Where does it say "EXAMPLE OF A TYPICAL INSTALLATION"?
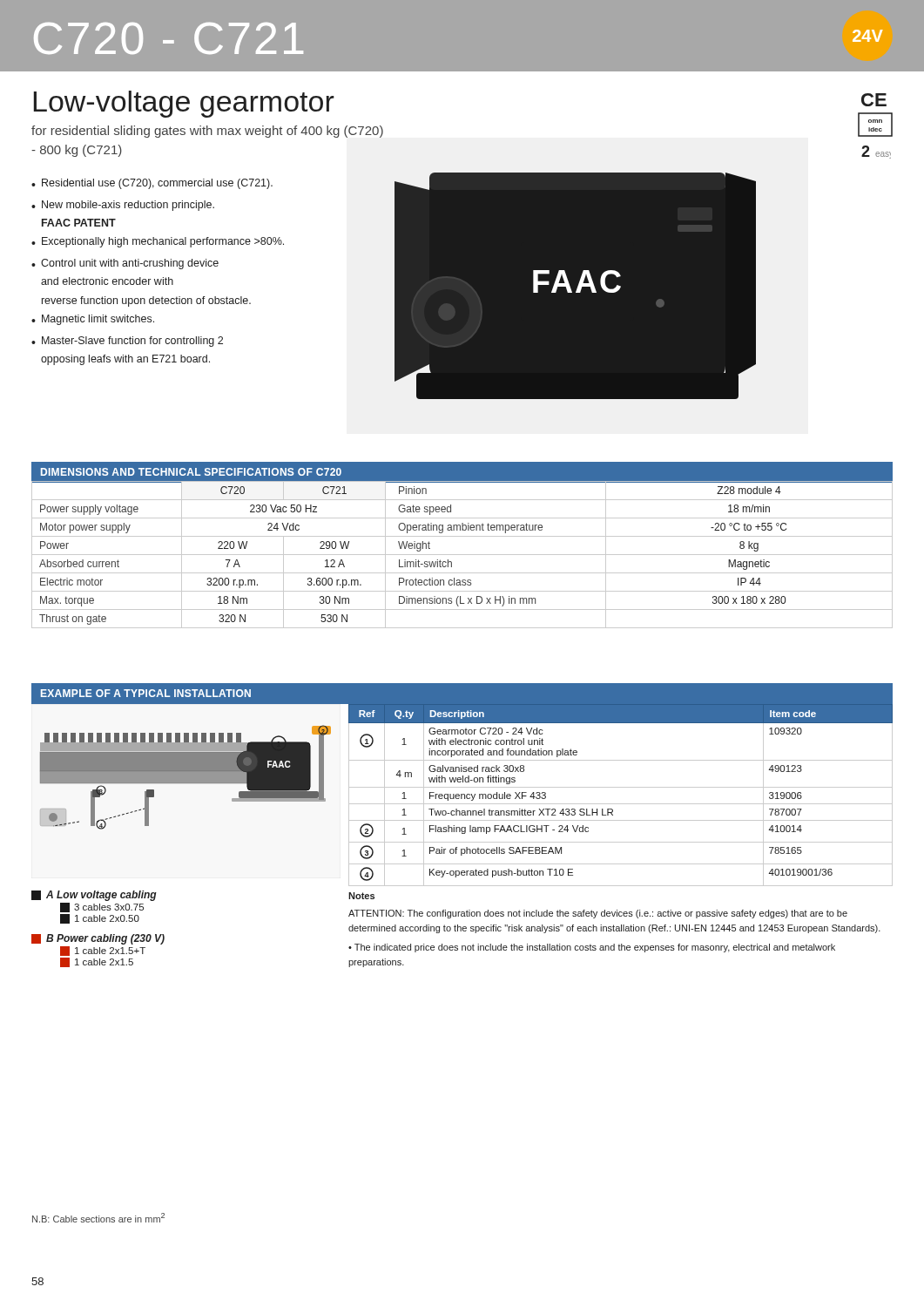 [x=146, y=694]
